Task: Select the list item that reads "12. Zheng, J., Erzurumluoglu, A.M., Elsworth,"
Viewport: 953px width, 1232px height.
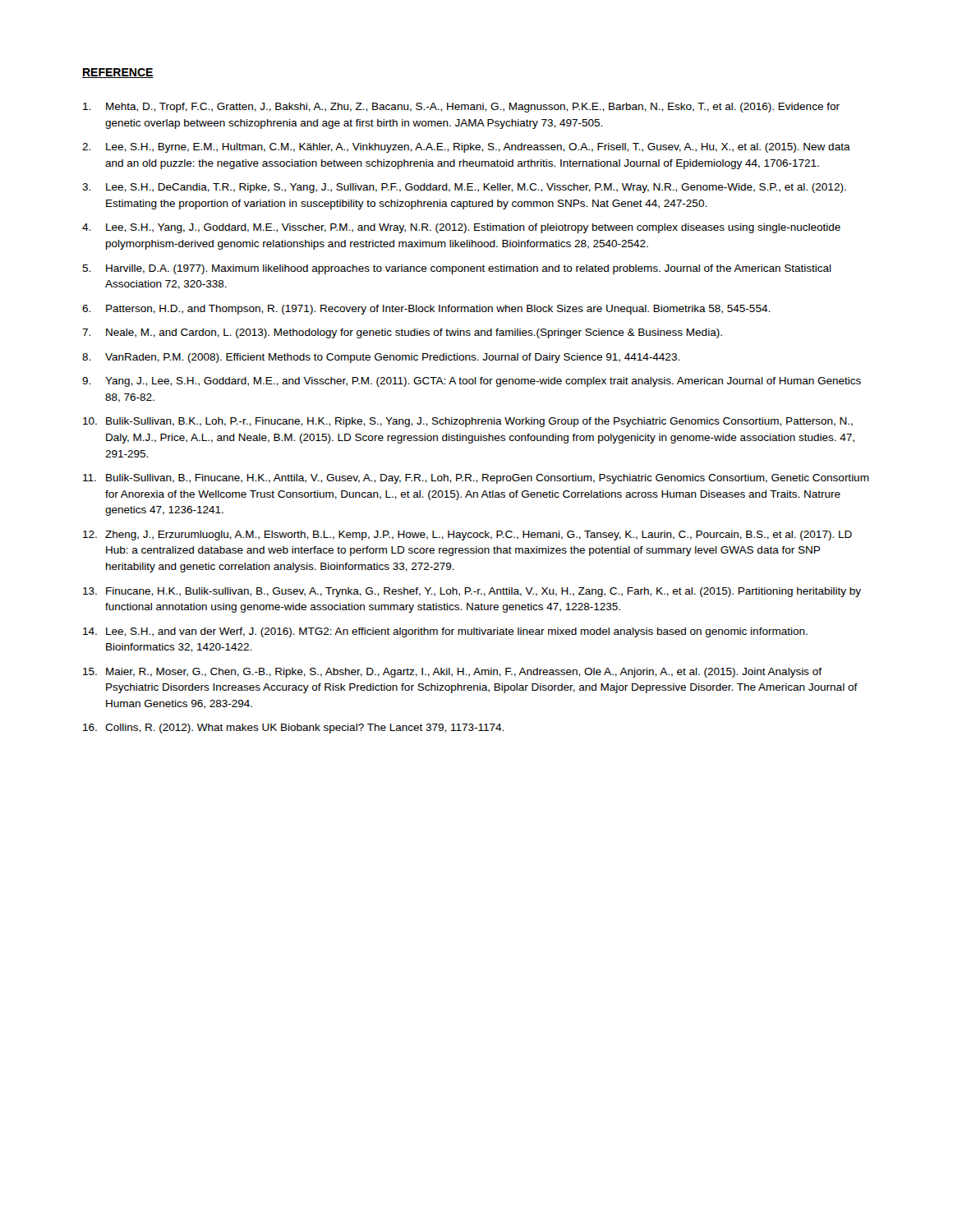Action: click(x=476, y=550)
